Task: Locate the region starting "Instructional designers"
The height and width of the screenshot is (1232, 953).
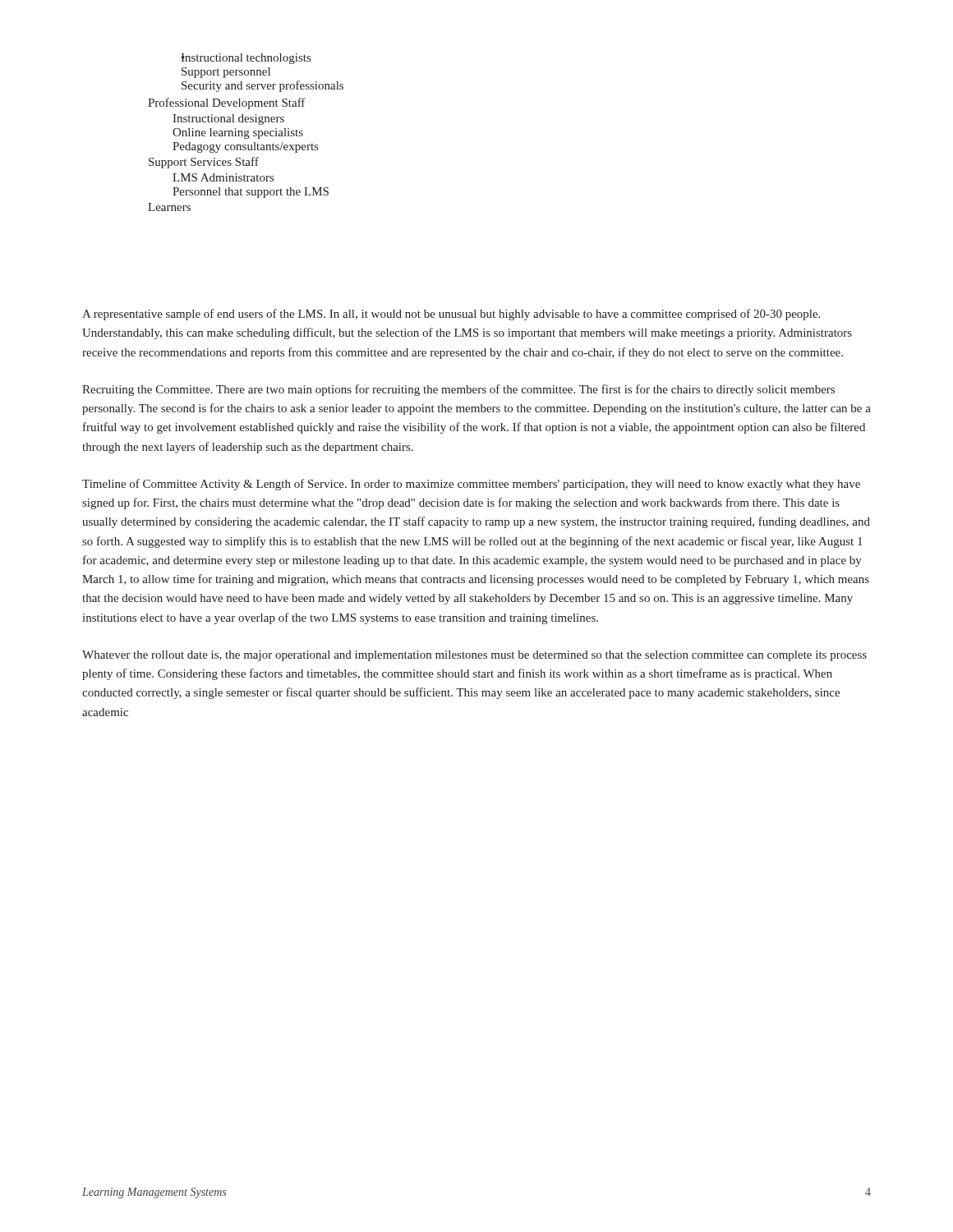Action: pyautogui.click(x=228, y=120)
